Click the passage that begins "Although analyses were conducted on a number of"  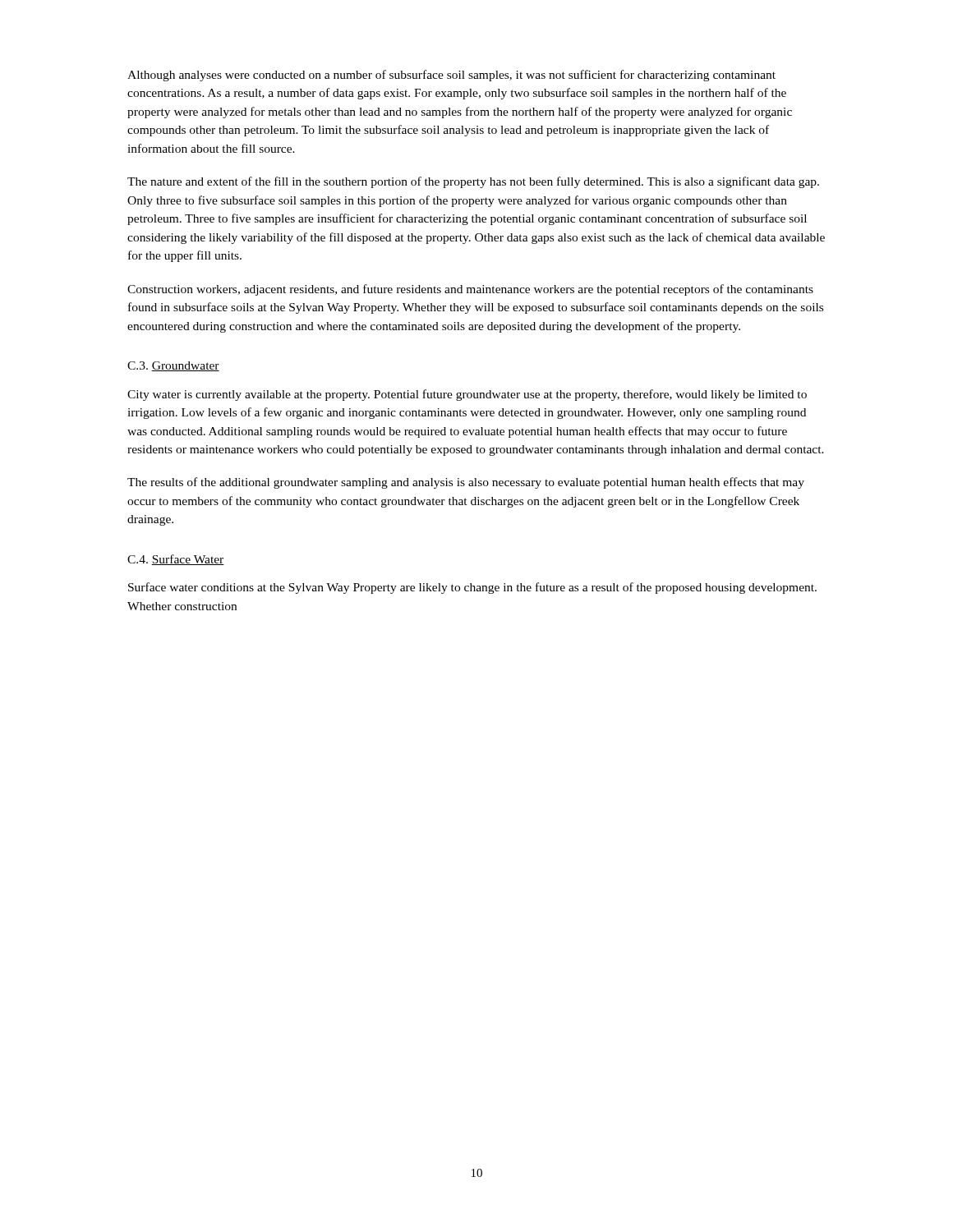(460, 111)
